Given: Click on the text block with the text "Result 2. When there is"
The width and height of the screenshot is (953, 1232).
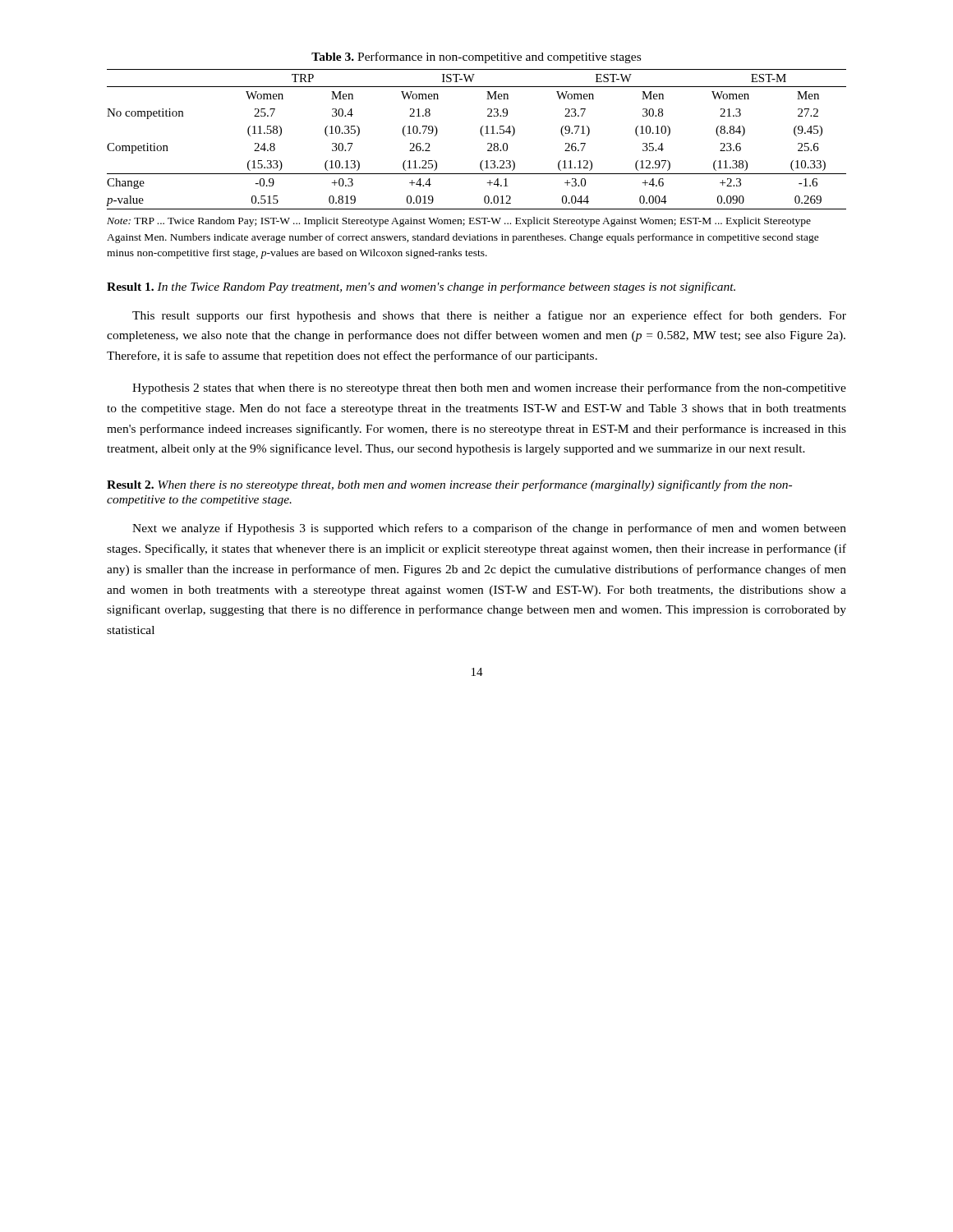Looking at the screenshot, I should [x=450, y=492].
